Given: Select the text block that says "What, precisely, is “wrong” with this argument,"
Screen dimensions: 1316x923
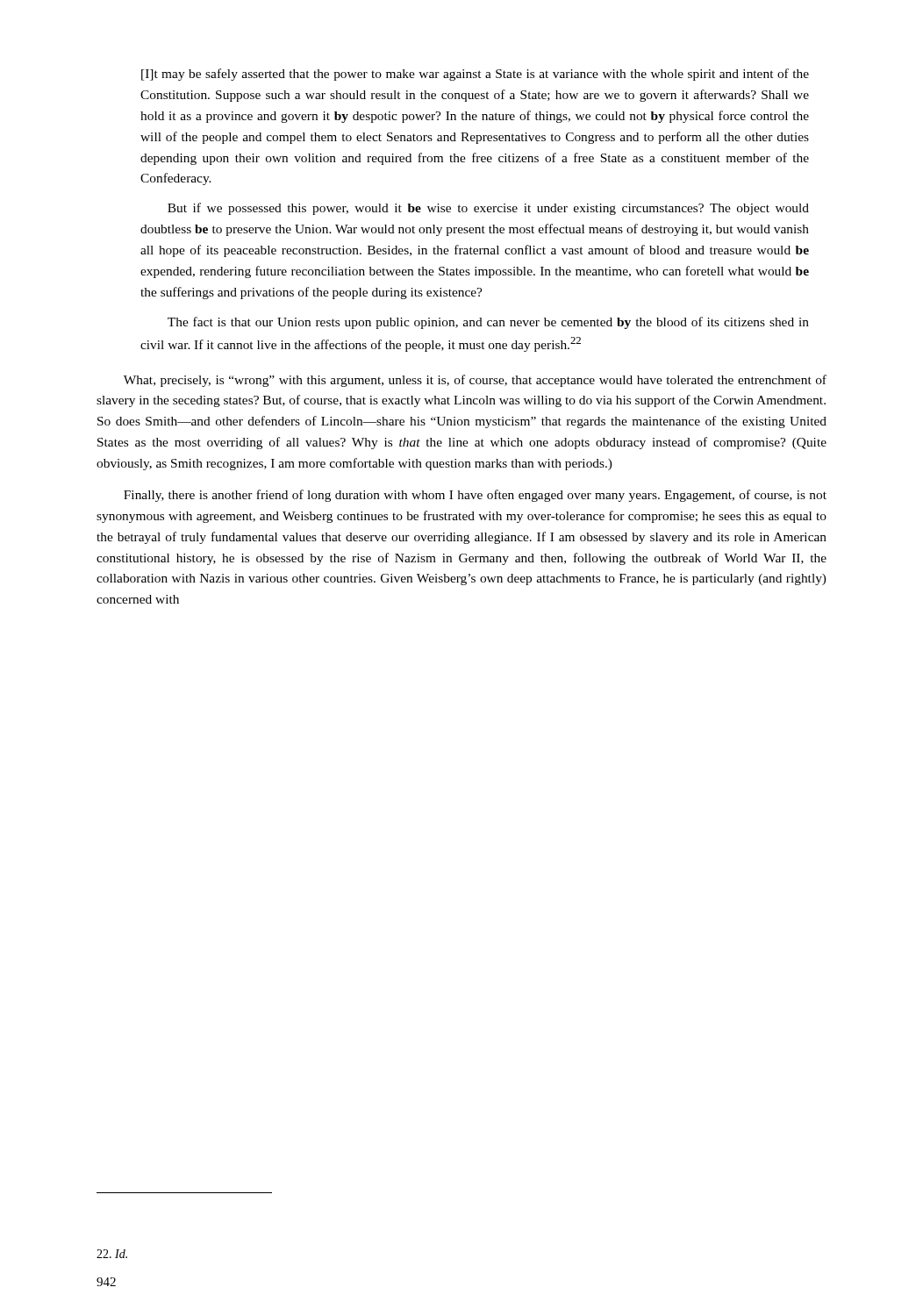Looking at the screenshot, I should [462, 489].
